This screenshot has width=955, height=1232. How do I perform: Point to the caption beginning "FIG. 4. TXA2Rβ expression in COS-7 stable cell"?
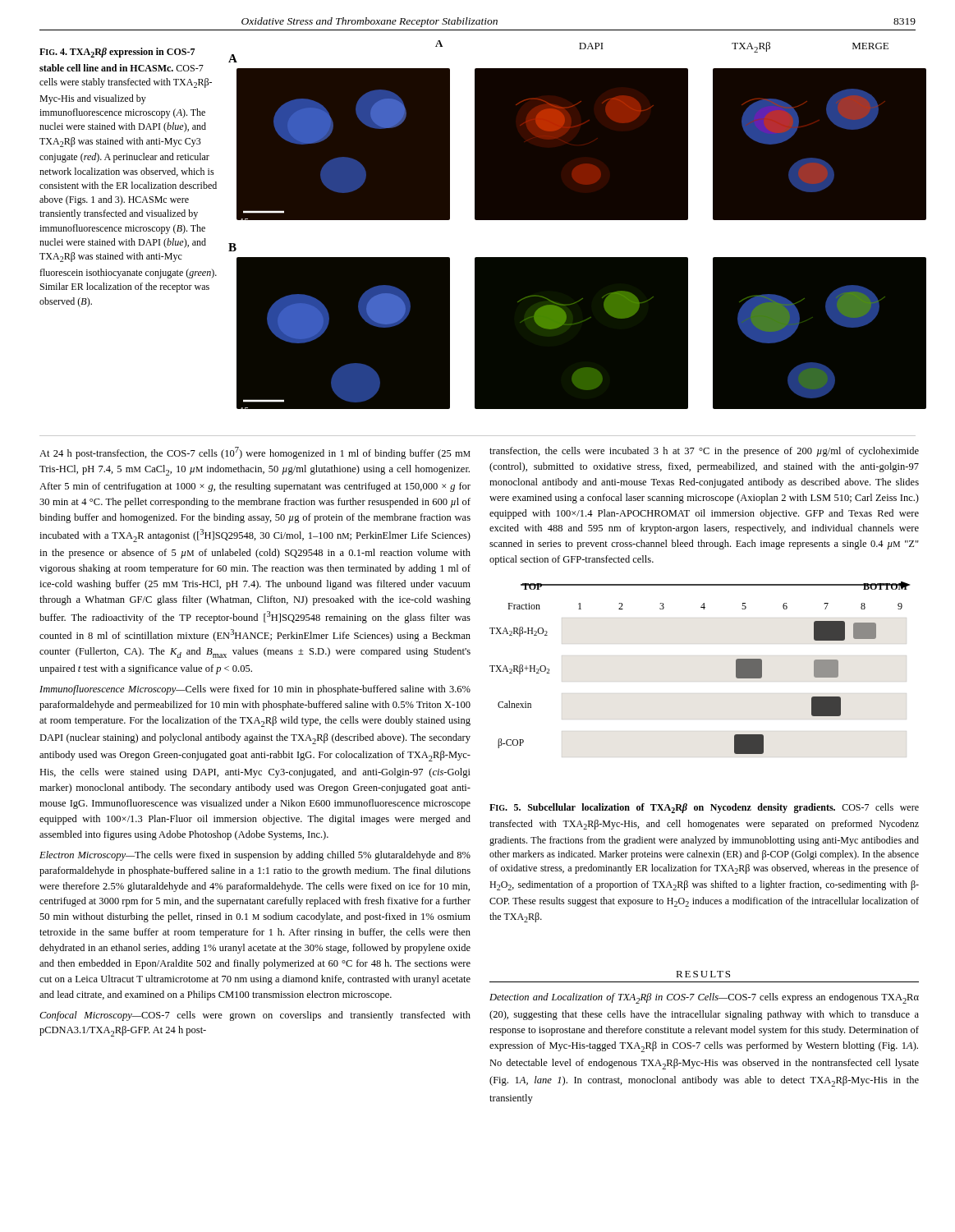(x=128, y=176)
